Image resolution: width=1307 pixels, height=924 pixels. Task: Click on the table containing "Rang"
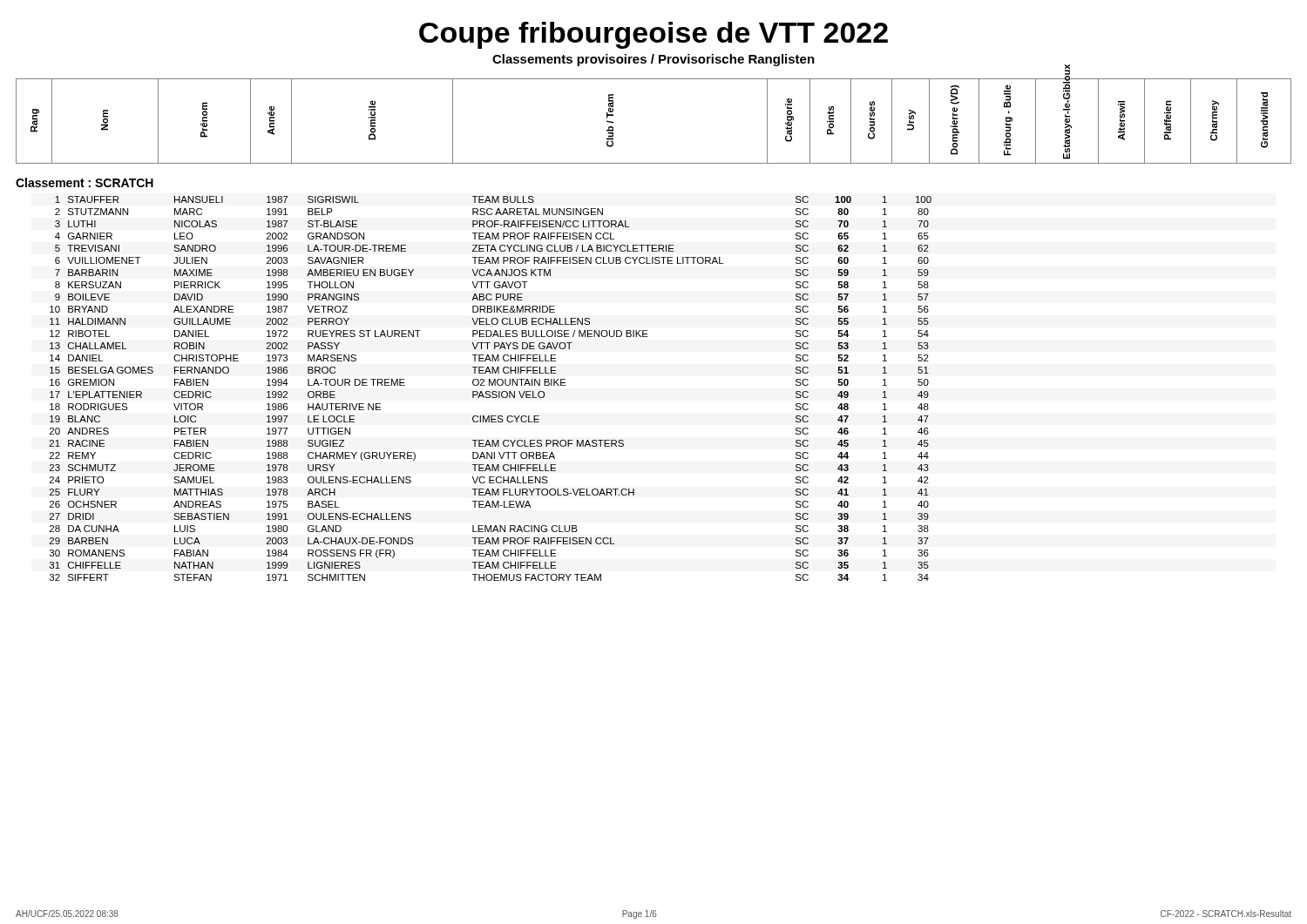(654, 121)
